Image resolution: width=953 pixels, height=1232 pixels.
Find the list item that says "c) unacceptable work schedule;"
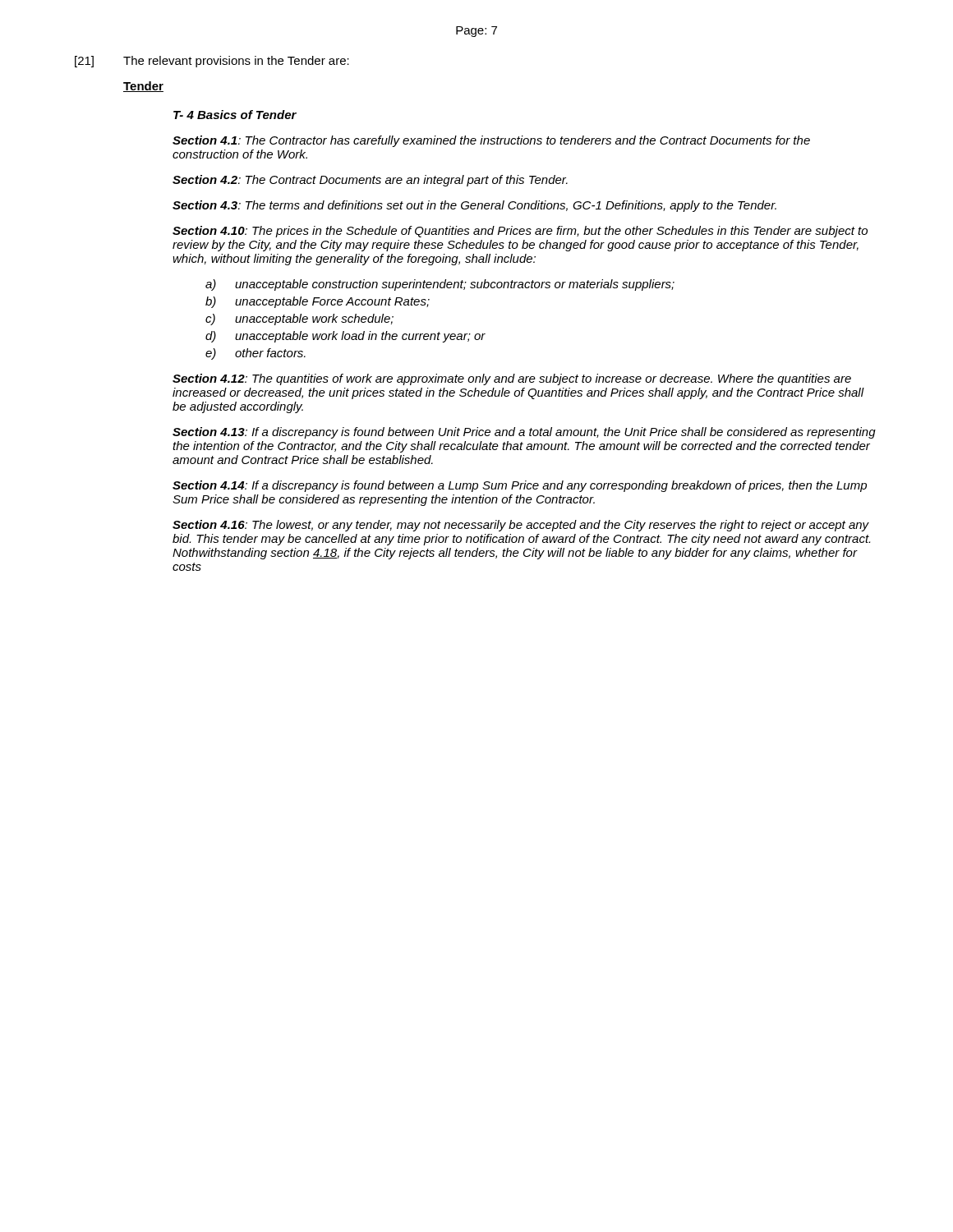pyautogui.click(x=300, y=318)
